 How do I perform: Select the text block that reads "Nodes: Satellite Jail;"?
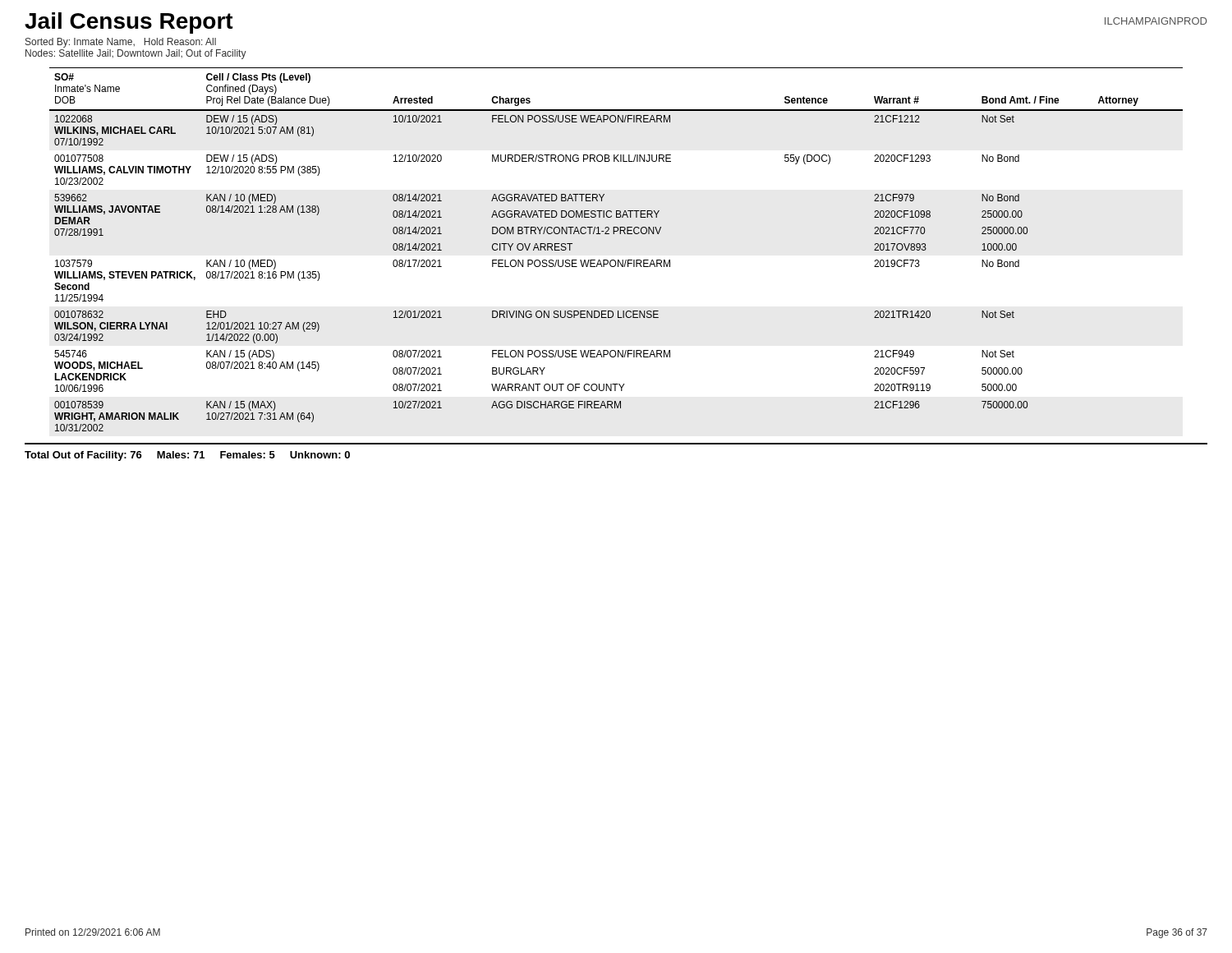pyautogui.click(x=135, y=53)
